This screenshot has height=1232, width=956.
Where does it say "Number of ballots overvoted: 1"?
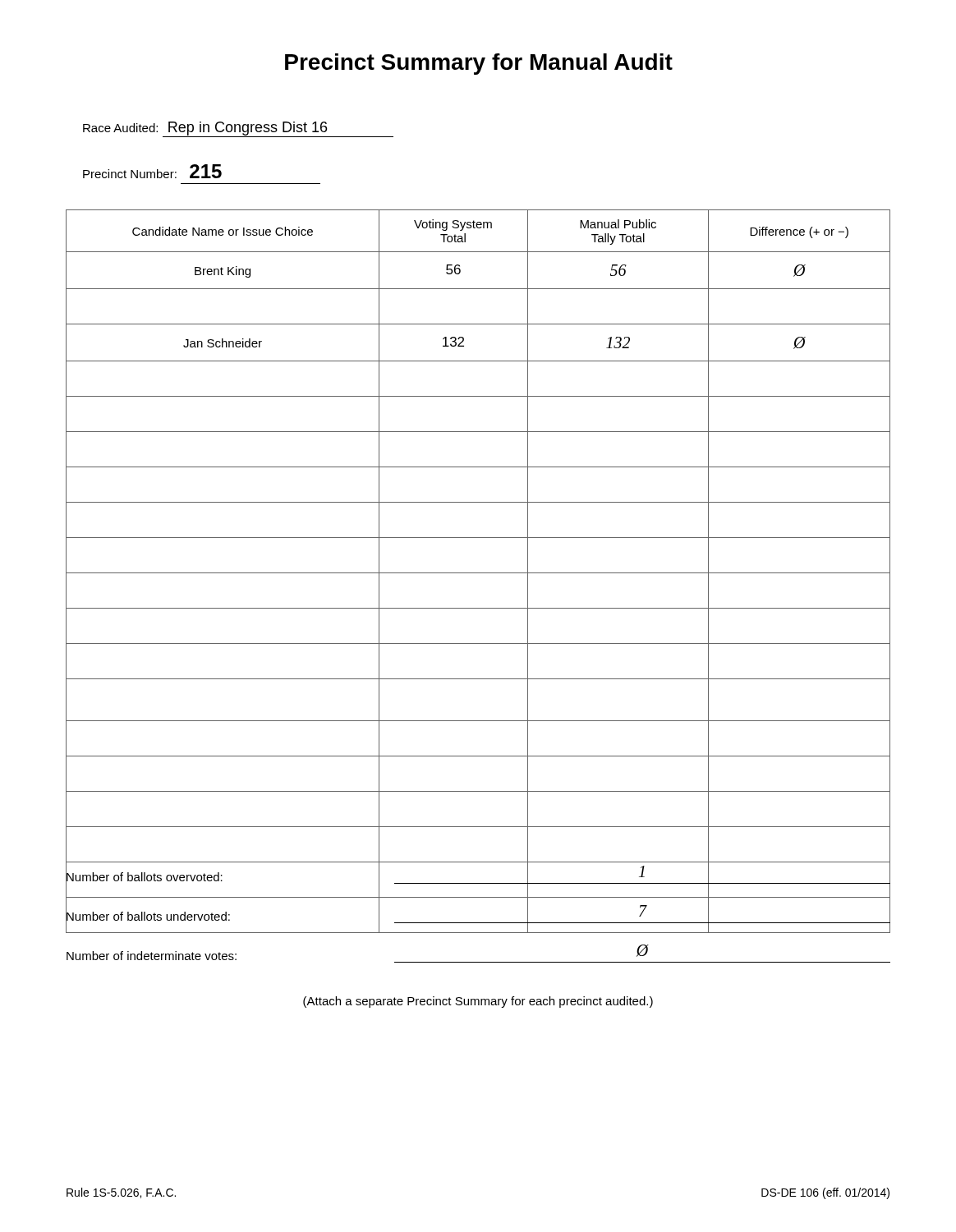coord(478,873)
